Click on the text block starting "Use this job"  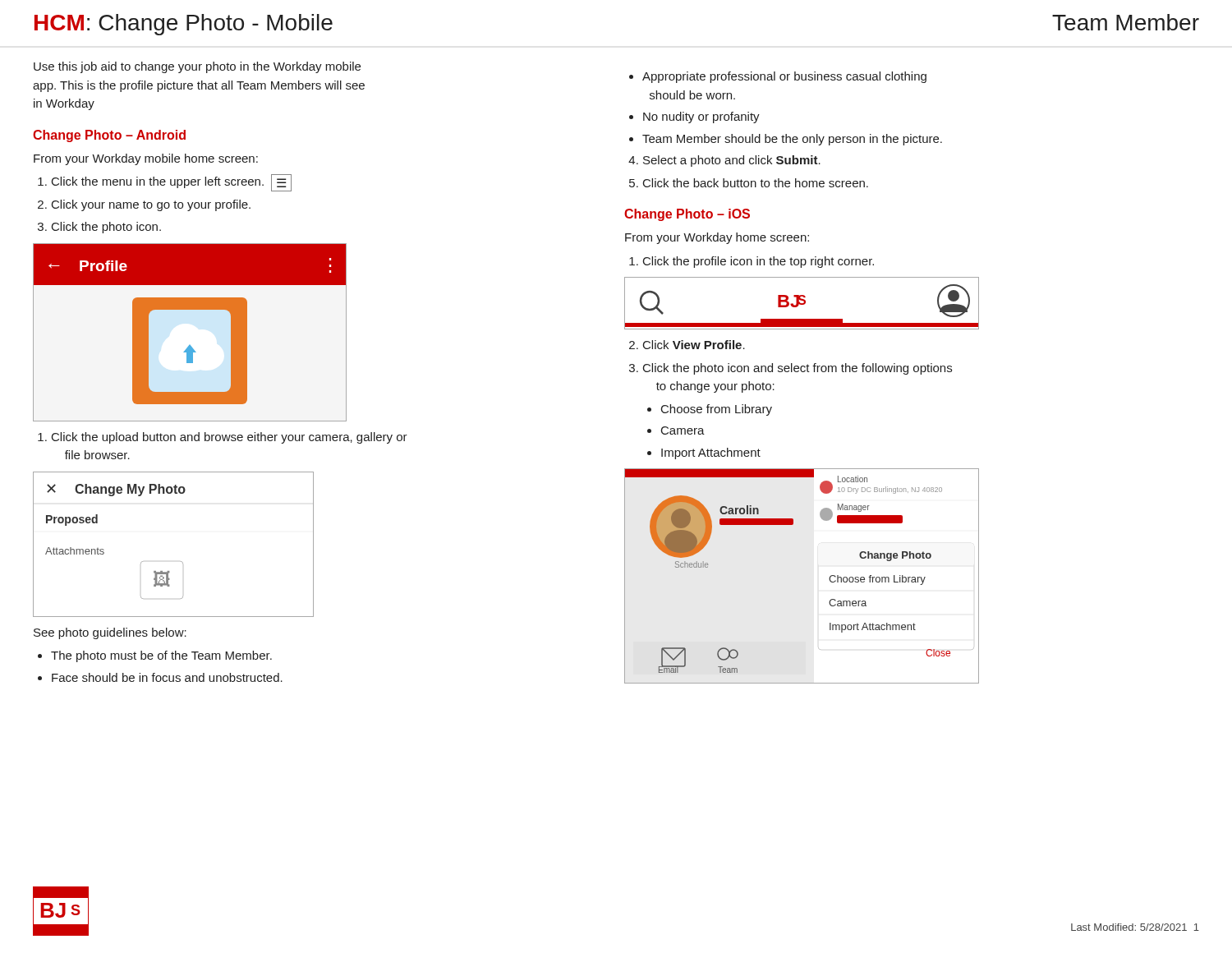click(x=199, y=85)
